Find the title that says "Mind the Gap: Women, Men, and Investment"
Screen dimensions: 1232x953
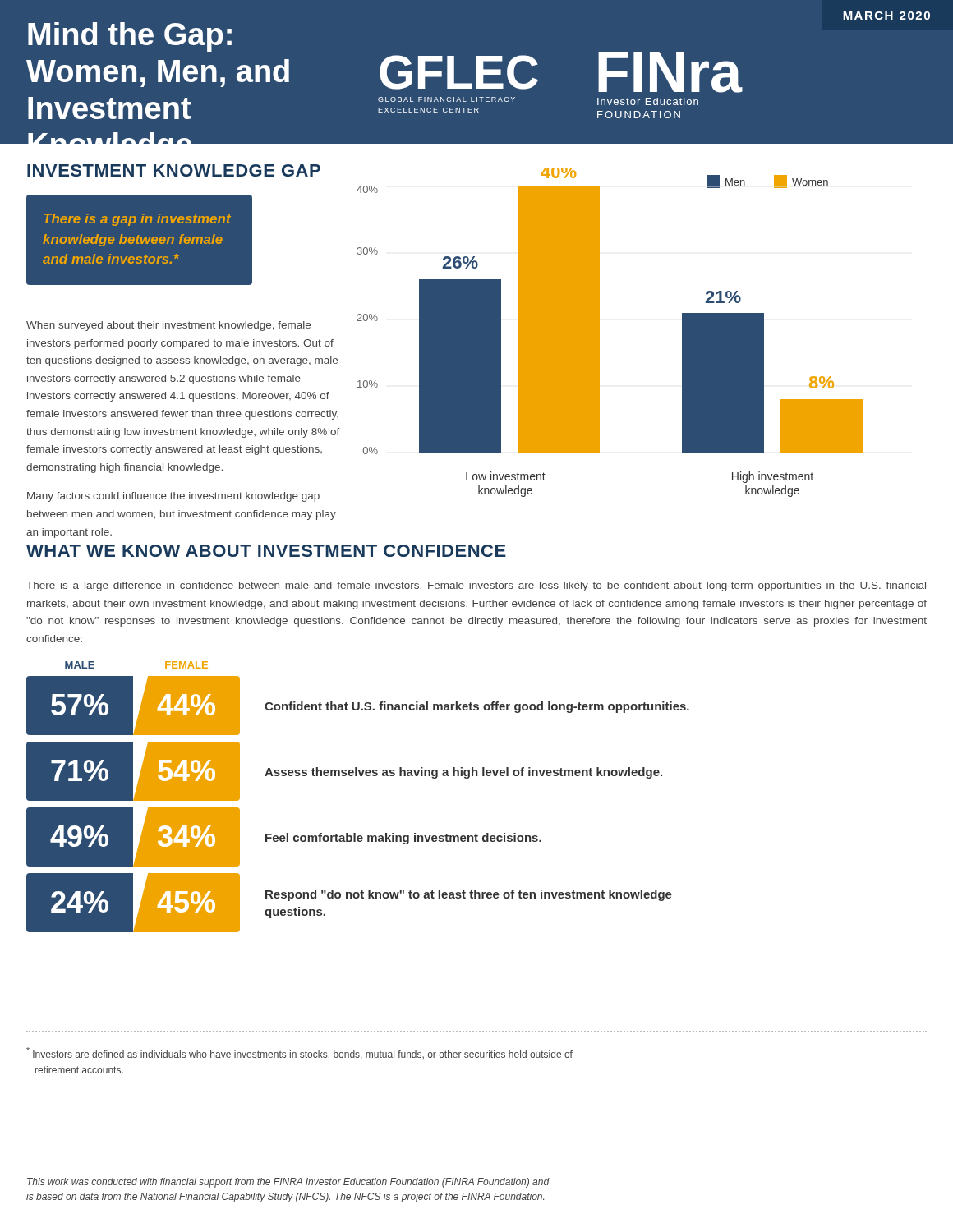click(187, 90)
